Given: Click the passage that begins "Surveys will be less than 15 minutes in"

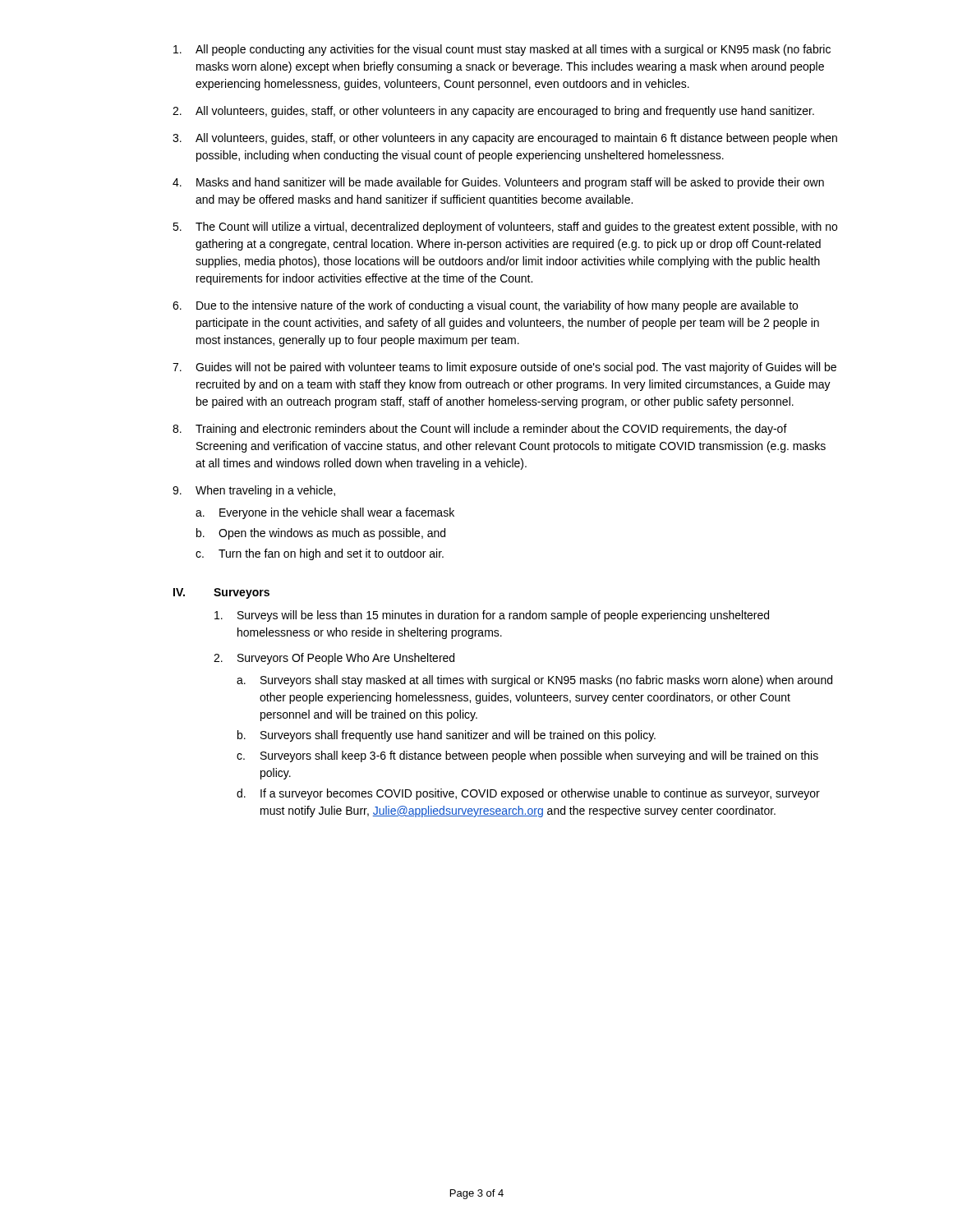Looking at the screenshot, I should tap(537, 624).
